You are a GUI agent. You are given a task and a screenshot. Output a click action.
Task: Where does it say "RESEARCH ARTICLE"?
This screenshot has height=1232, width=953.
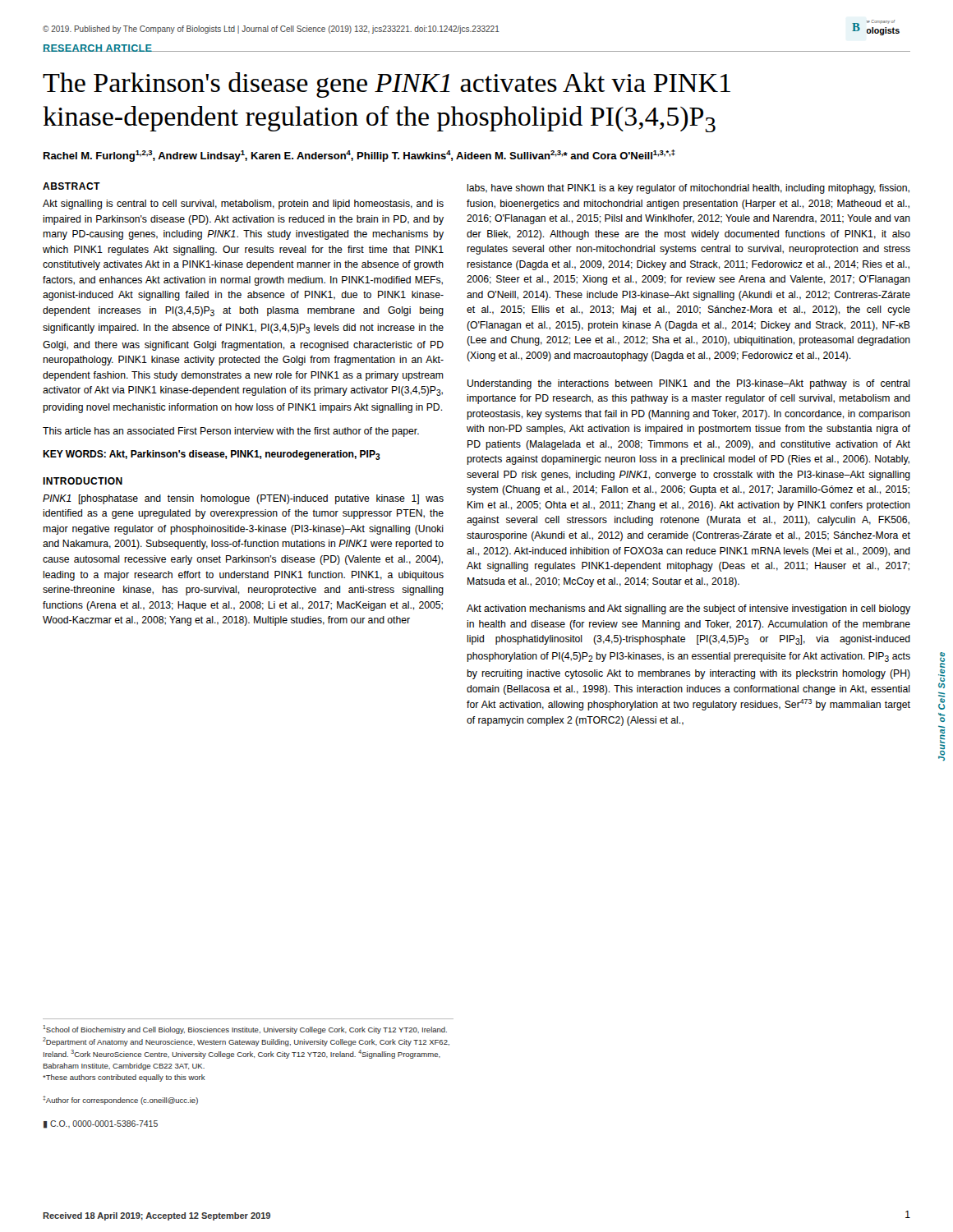[x=97, y=48]
